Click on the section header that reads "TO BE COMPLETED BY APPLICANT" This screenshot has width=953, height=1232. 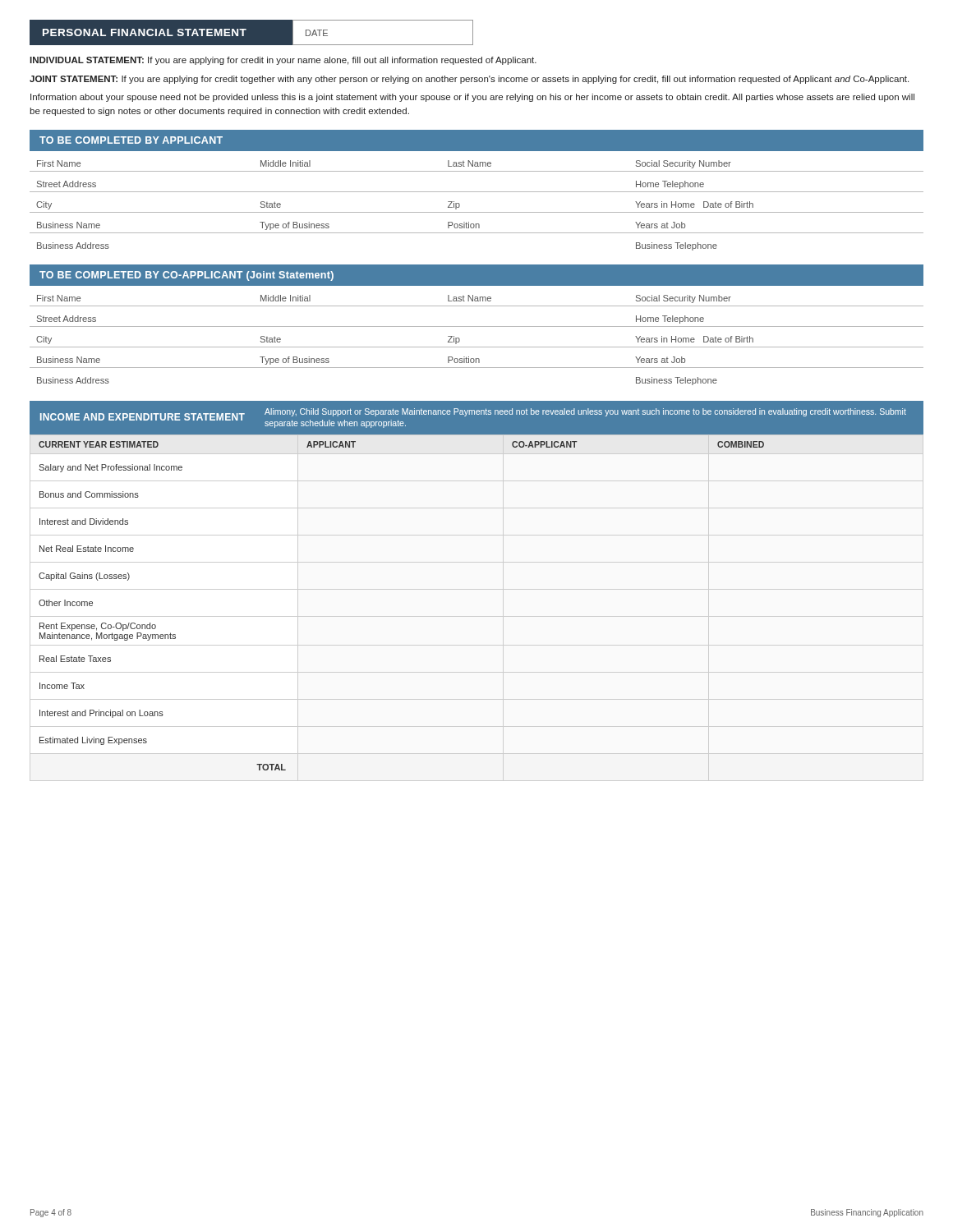(131, 140)
